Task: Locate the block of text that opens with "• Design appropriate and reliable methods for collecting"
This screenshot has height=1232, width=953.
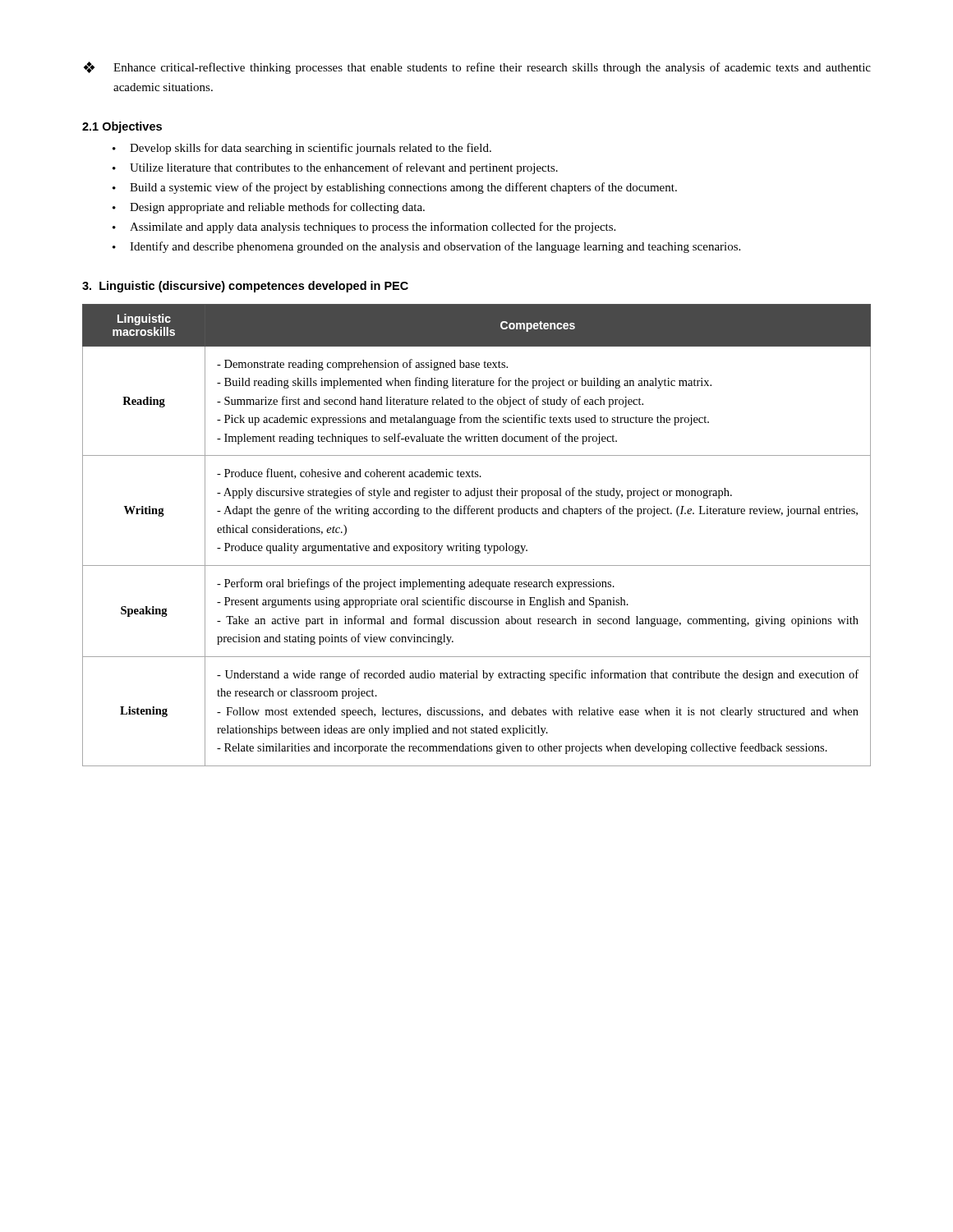Action: point(269,208)
